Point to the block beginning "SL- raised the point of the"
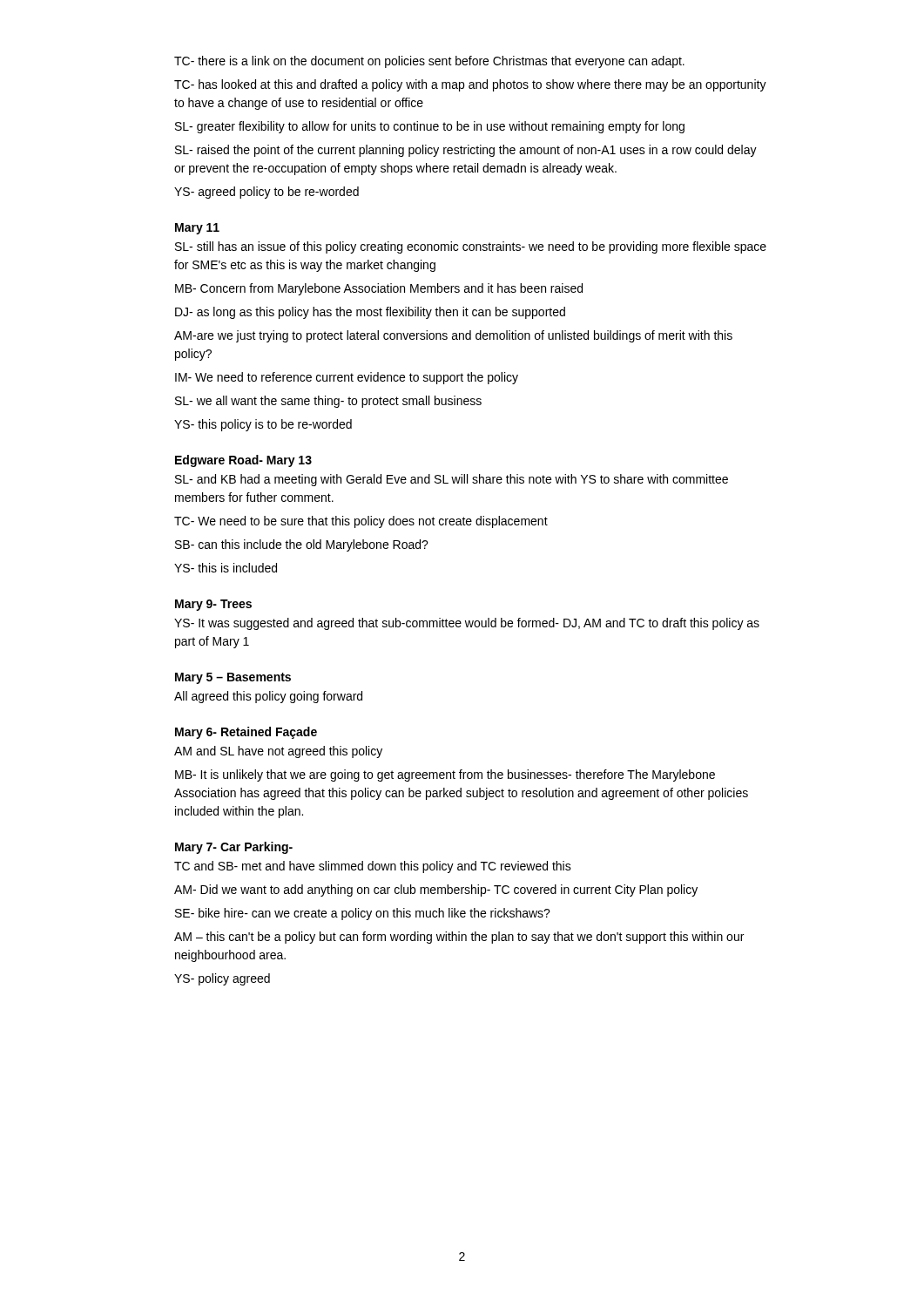Viewport: 924px width, 1307px height. (x=465, y=159)
